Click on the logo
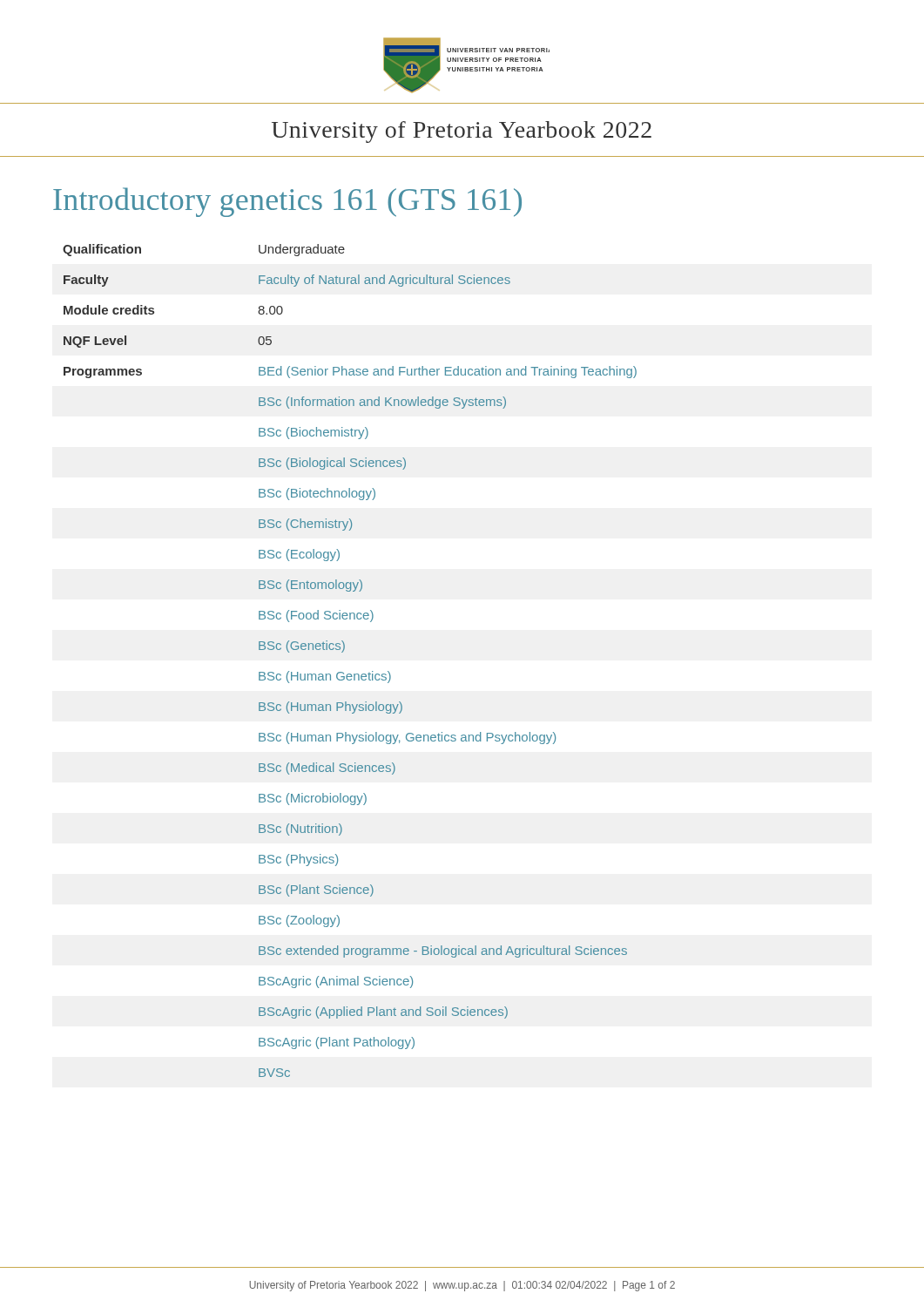This screenshot has width=924, height=1307. pos(462,65)
